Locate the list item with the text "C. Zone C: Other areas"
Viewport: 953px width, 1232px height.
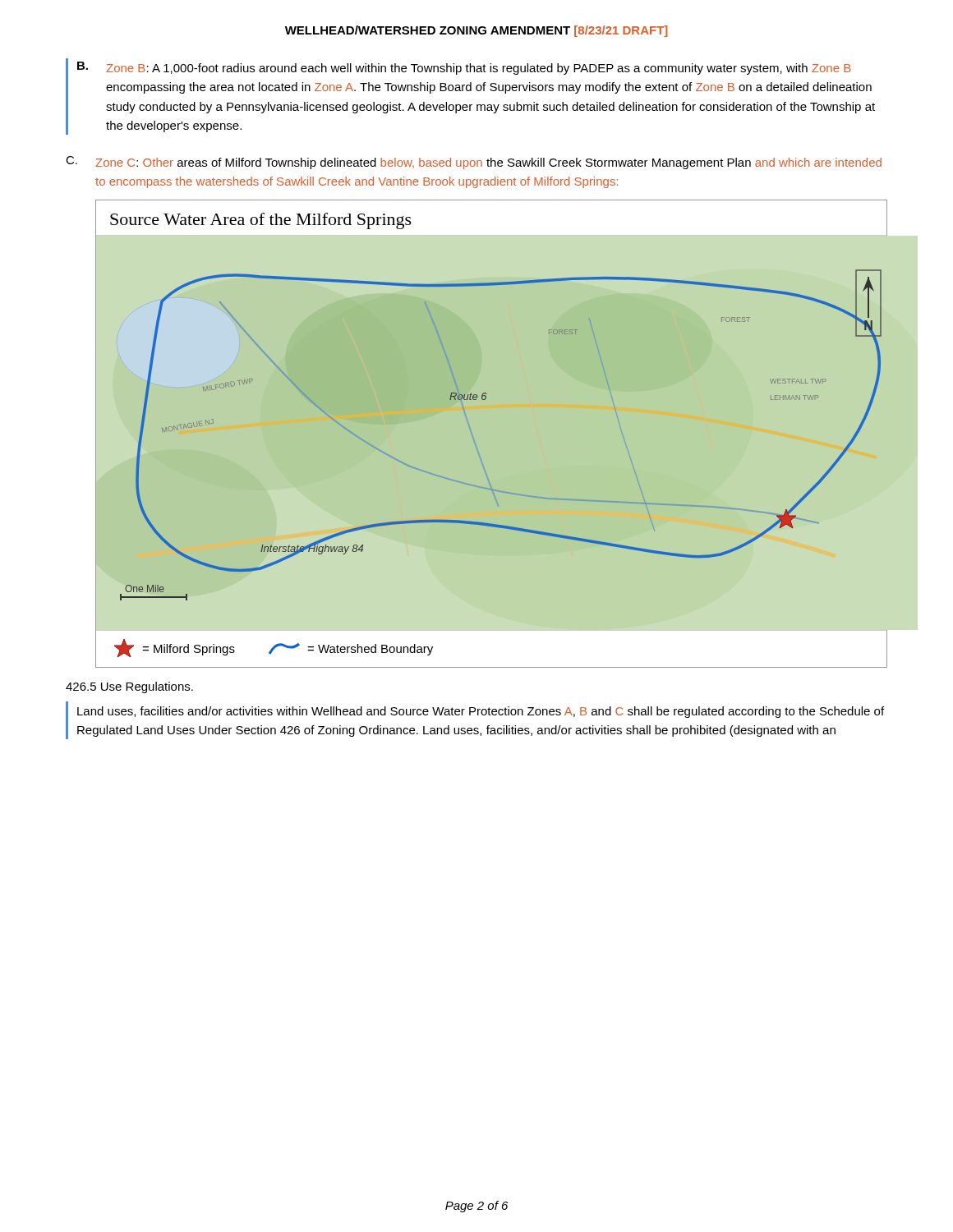click(x=476, y=172)
